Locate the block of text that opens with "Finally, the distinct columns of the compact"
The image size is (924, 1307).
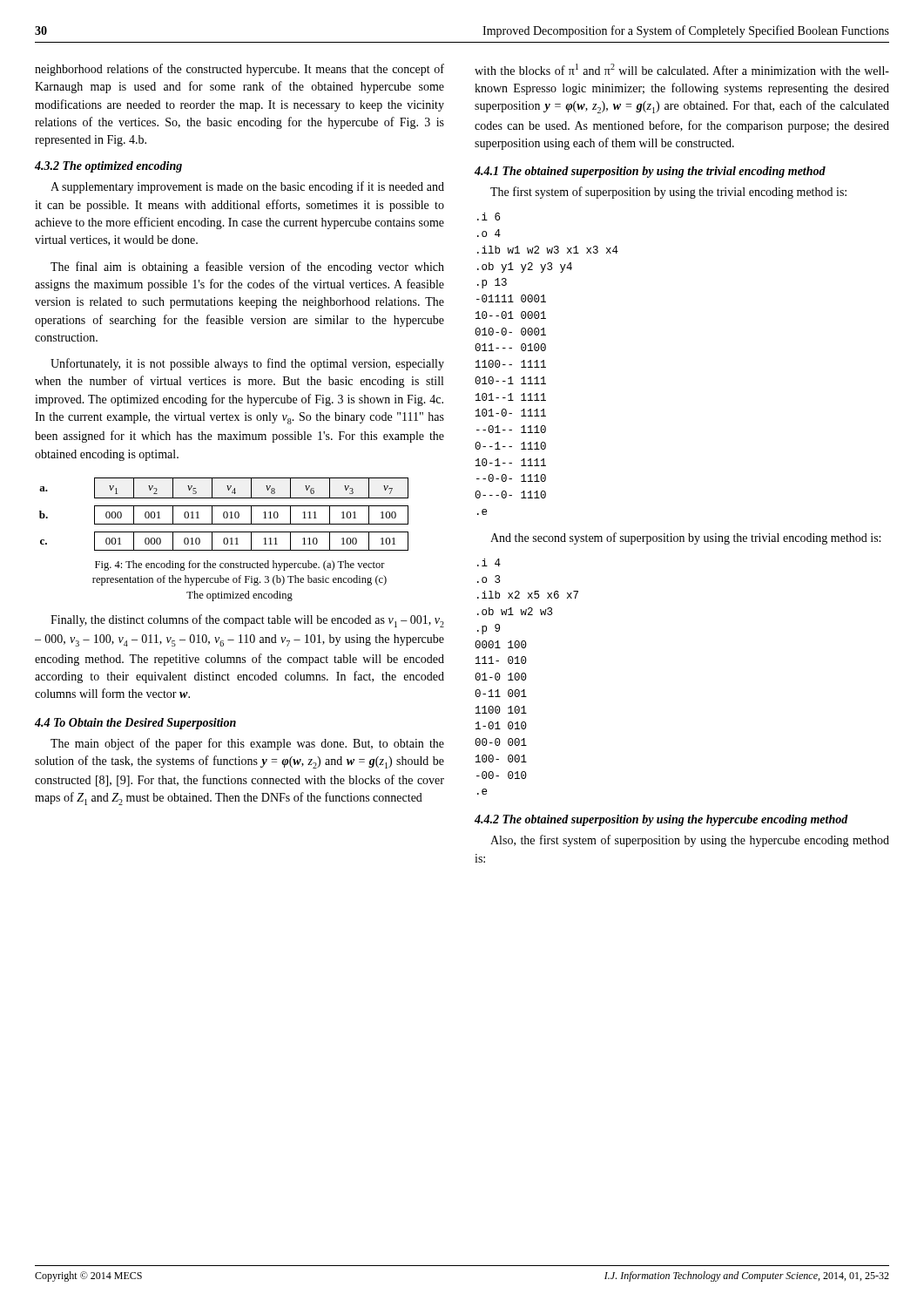240,658
